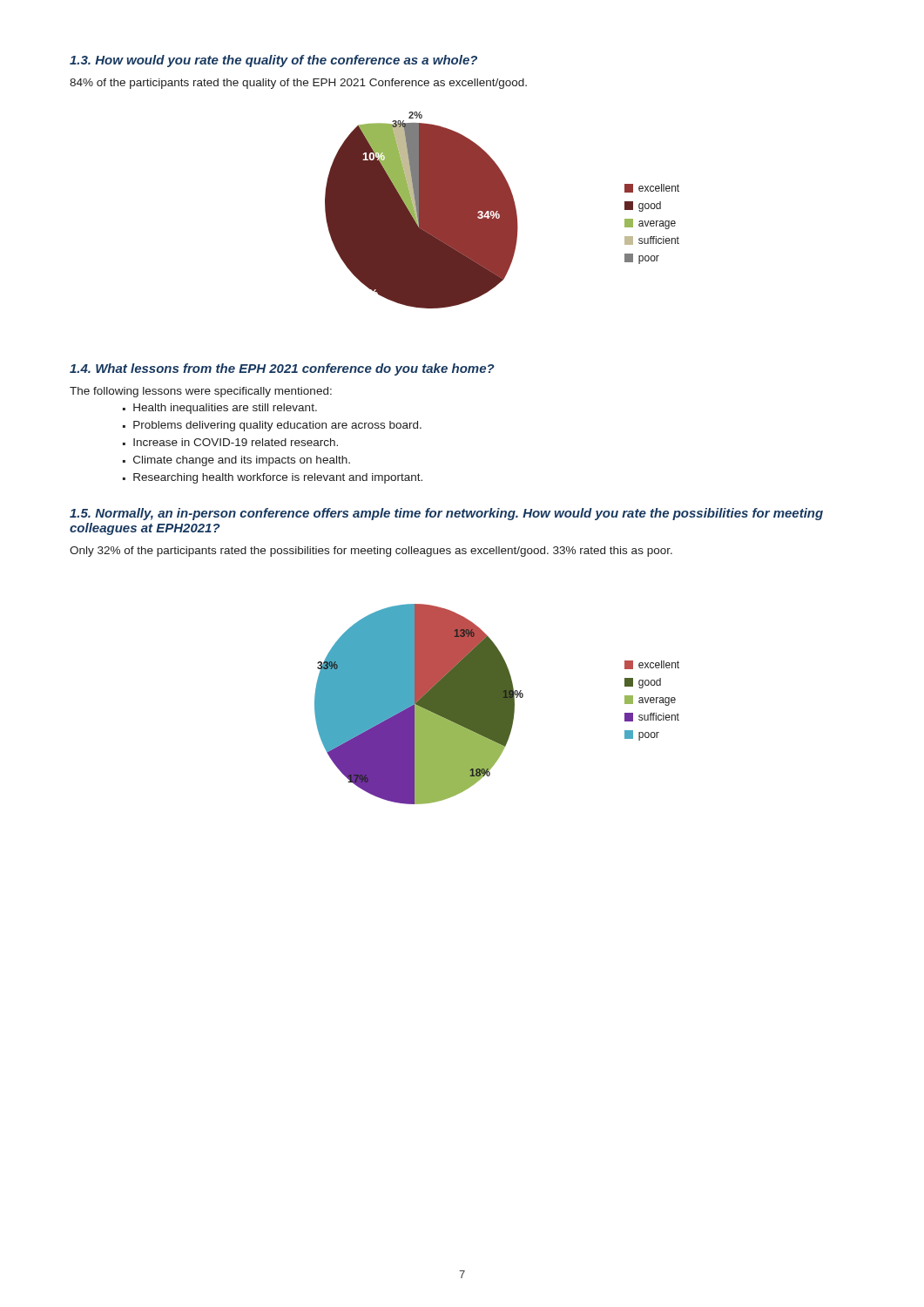The height and width of the screenshot is (1307, 924).
Task: Click on the region starting "1.4. What lessons from the"
Action: click(x=282, y=368)
